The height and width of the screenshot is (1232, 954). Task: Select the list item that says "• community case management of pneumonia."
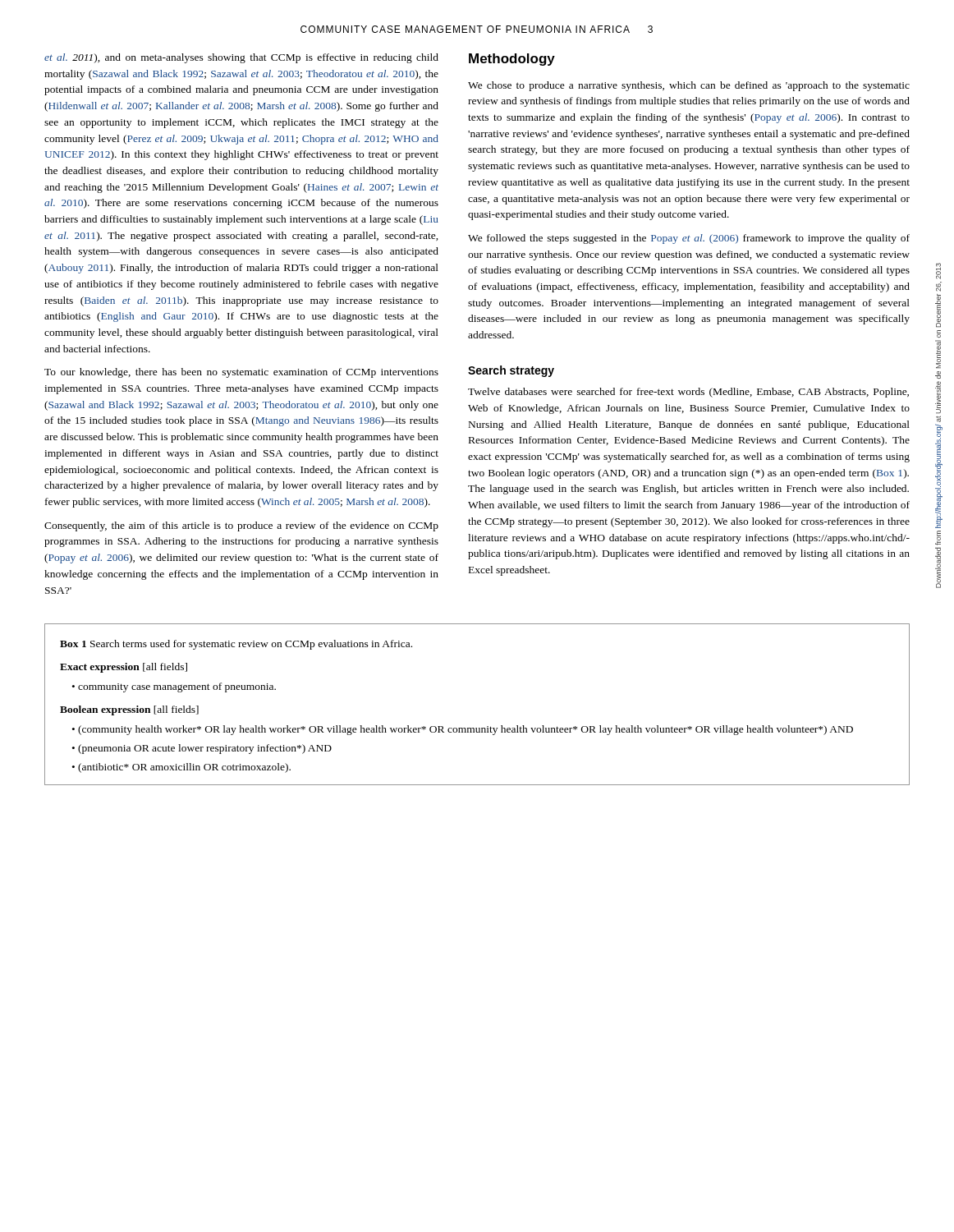coord(174,686)
